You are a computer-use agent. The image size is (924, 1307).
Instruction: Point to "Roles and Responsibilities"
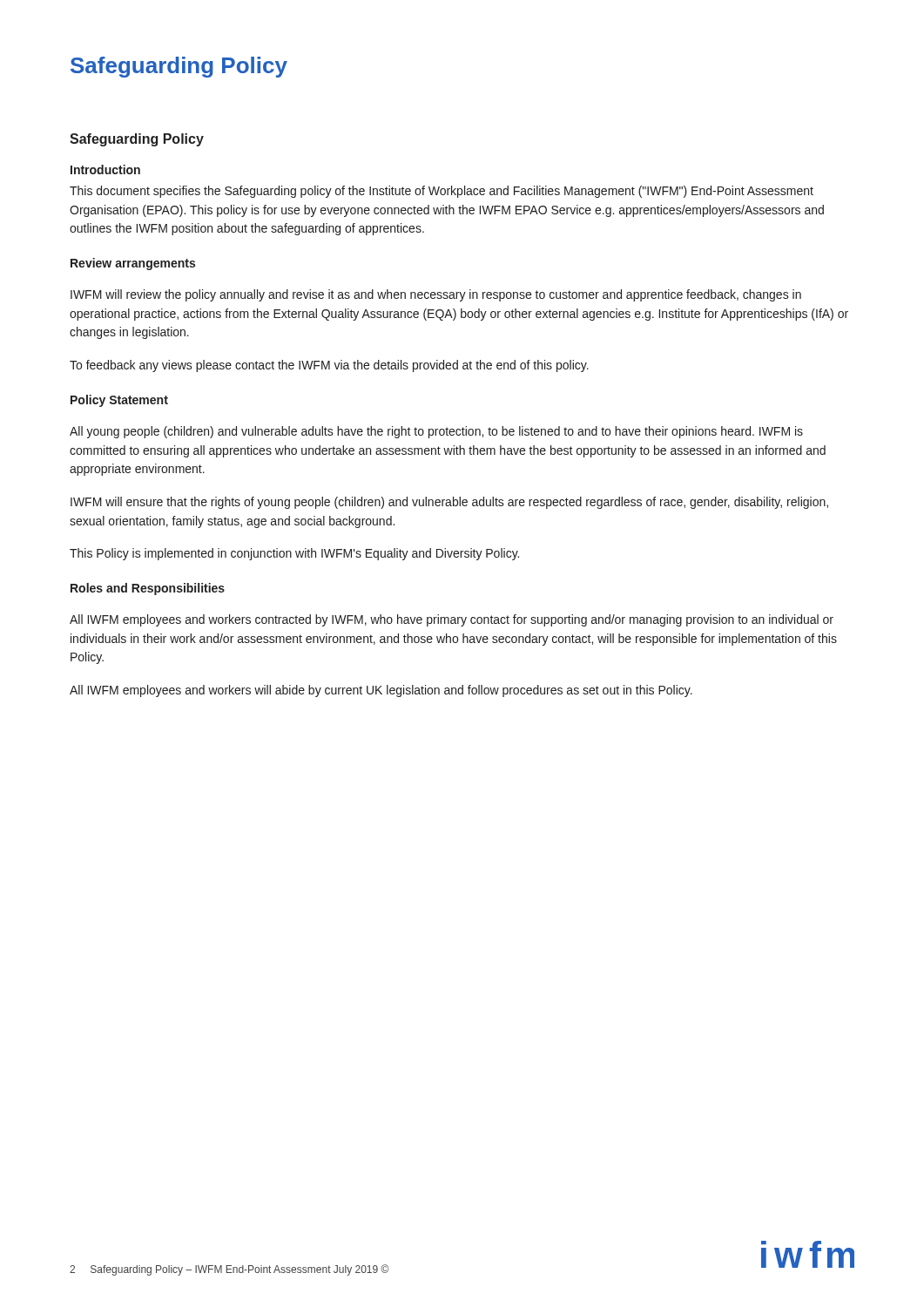(148, 589)
